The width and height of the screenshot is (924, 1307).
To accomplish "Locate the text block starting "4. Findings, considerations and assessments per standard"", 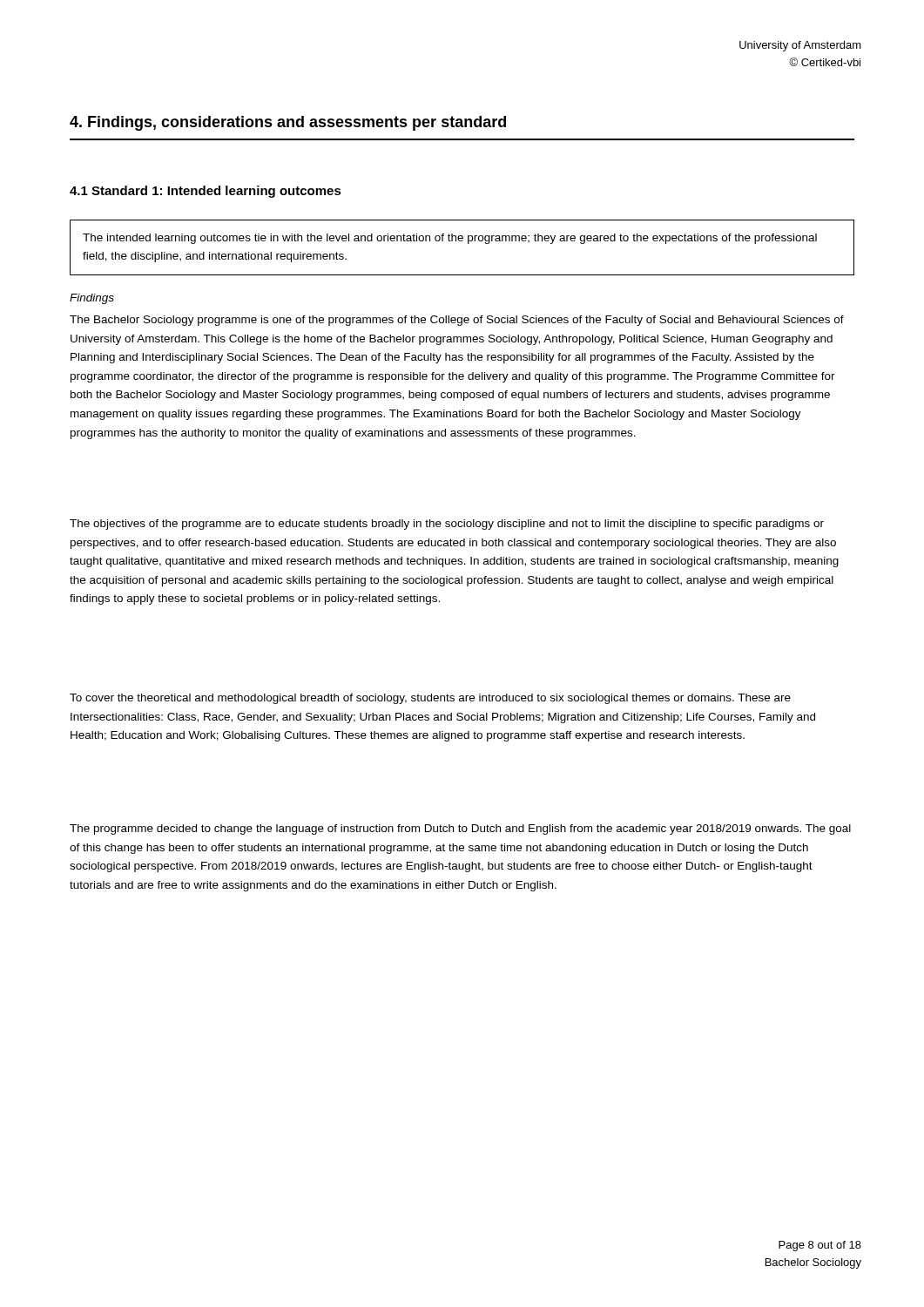I will click(x=288, y=122).
